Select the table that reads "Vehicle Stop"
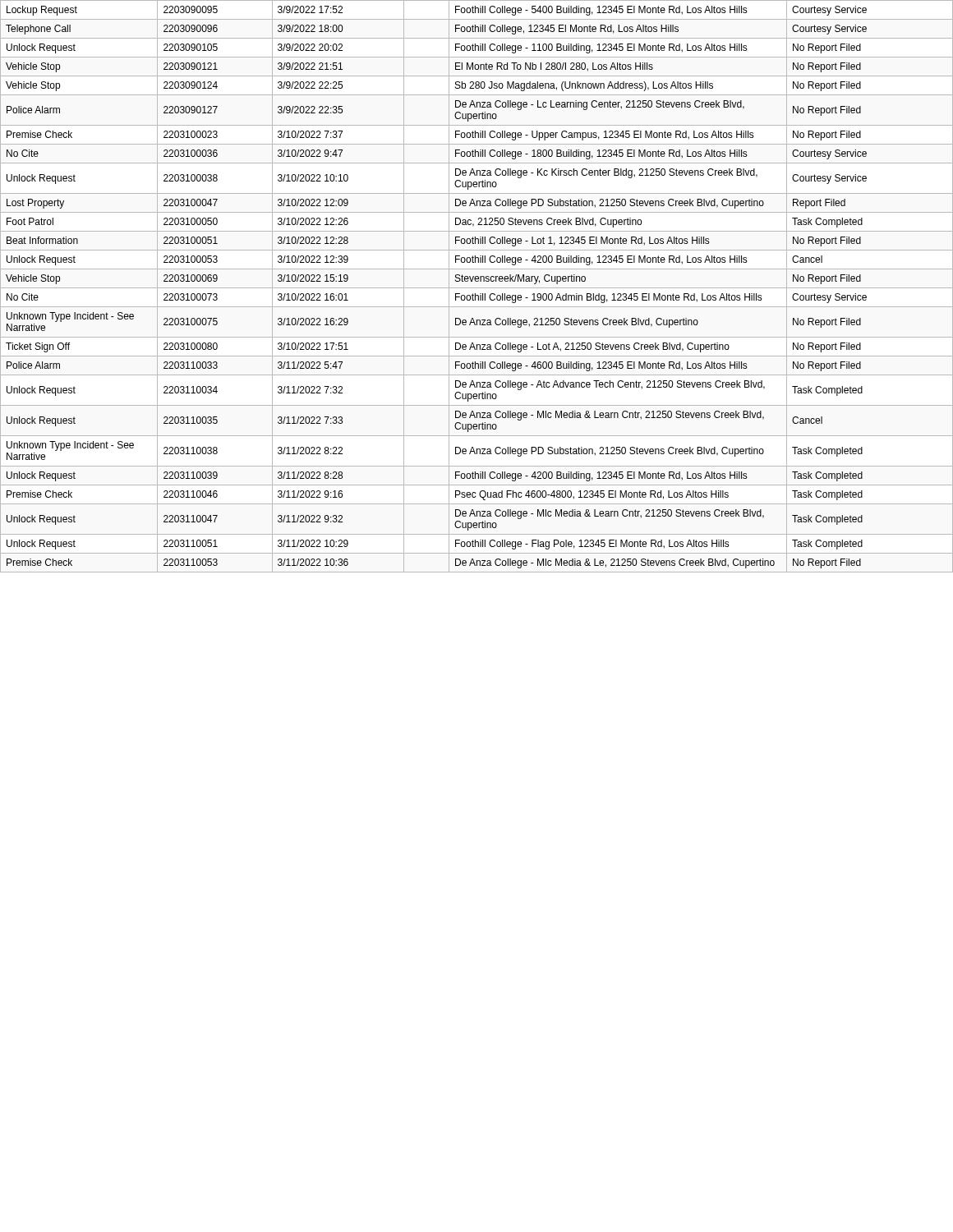This screenshot has width=953, height=1232. coord(476,286)
